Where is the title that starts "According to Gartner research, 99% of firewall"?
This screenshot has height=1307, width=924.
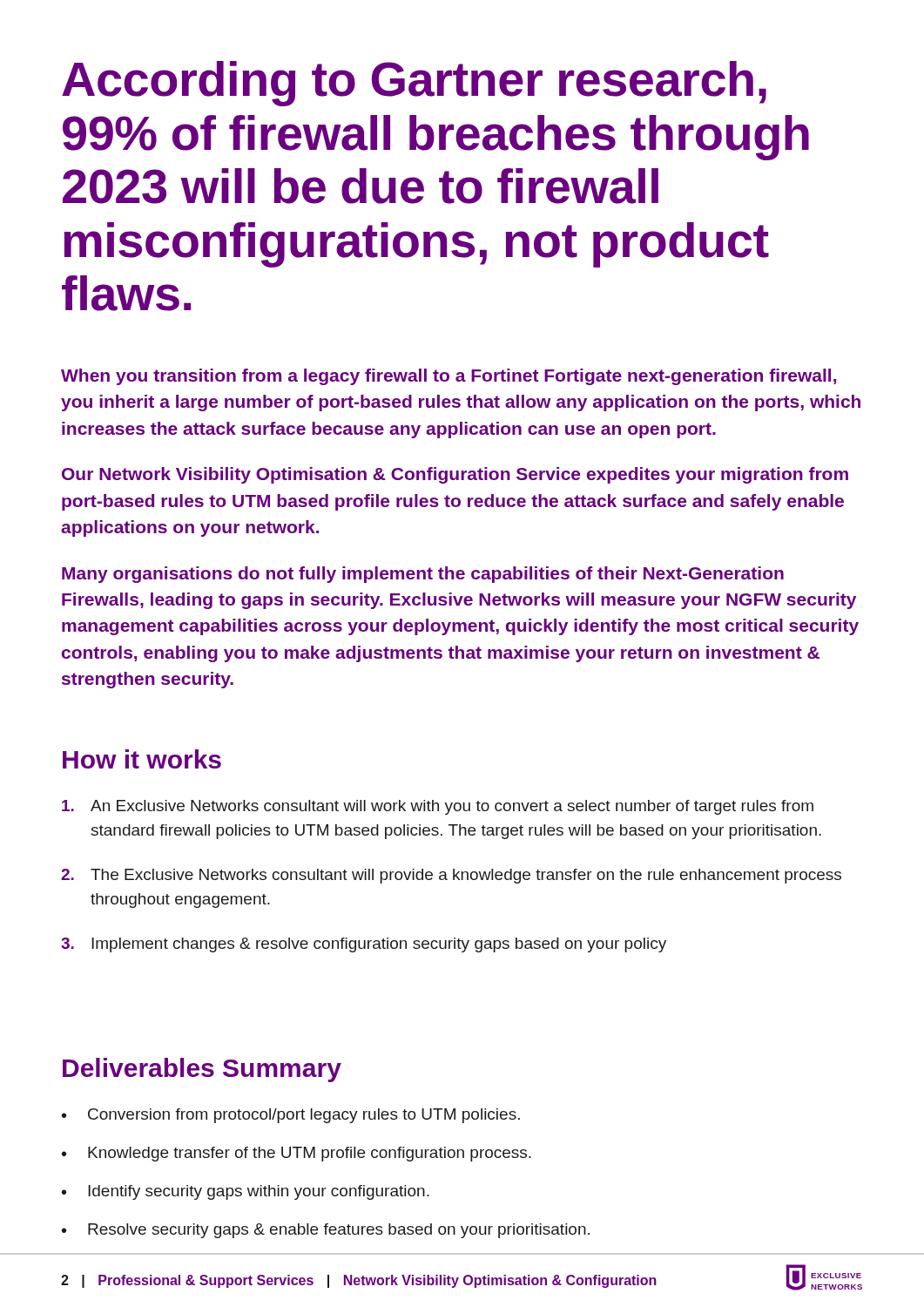click(x=436, y=186)
